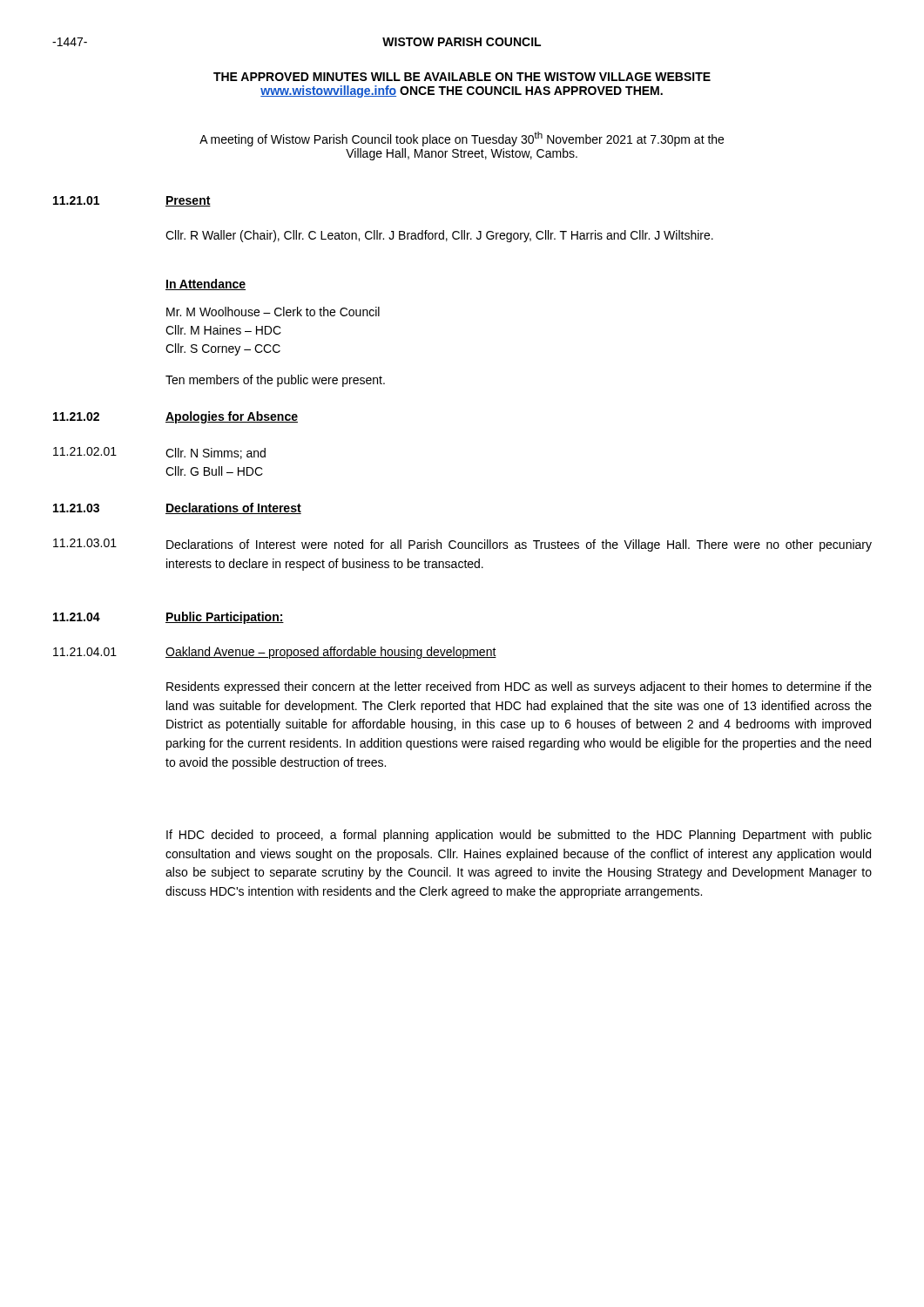Find the text block starting "In Attendance"

[x=206, y=284]
